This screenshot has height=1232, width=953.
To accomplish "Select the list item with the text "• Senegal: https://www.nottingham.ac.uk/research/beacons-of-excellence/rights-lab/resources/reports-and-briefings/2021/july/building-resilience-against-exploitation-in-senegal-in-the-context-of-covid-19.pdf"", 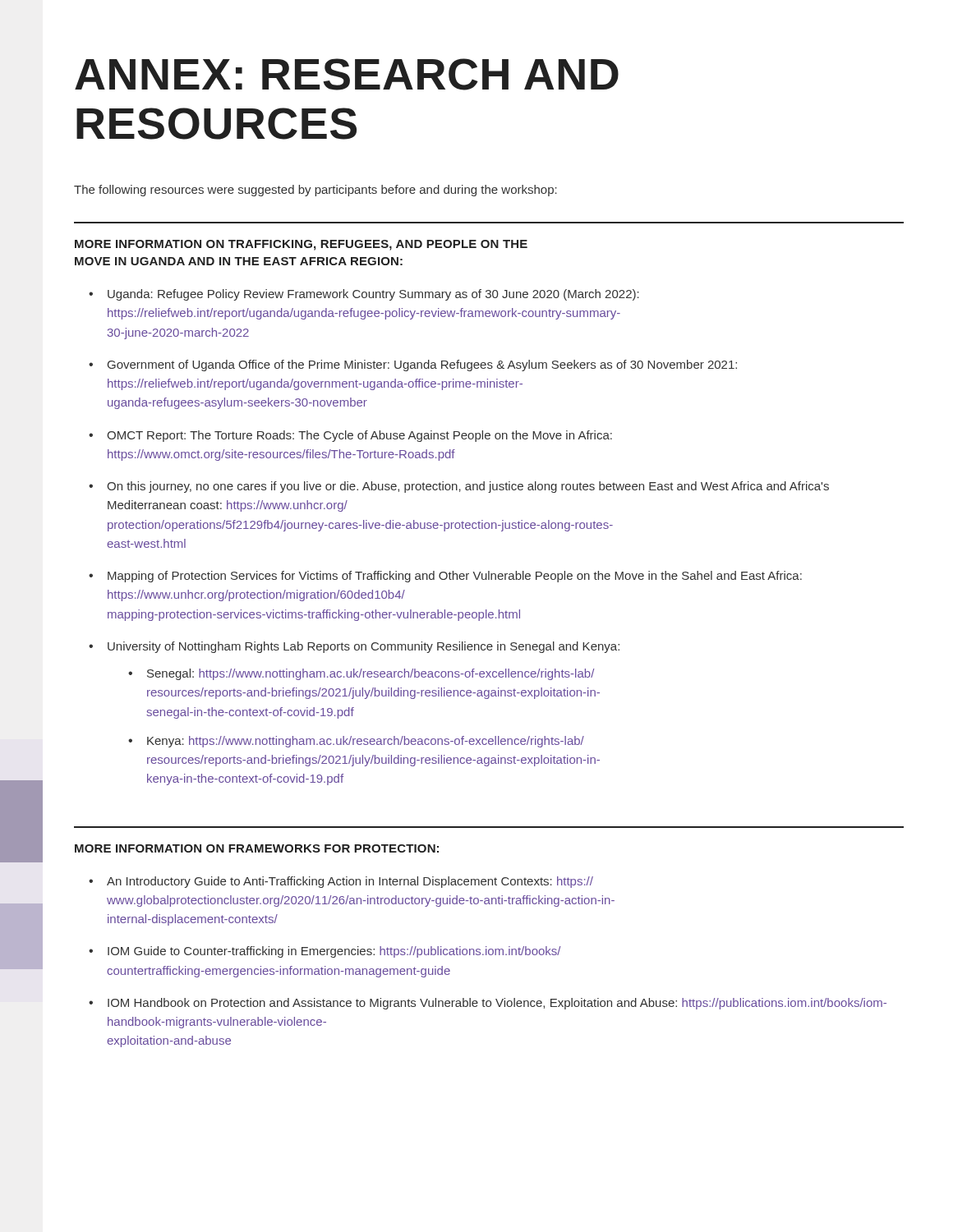I will coord(516,692).
